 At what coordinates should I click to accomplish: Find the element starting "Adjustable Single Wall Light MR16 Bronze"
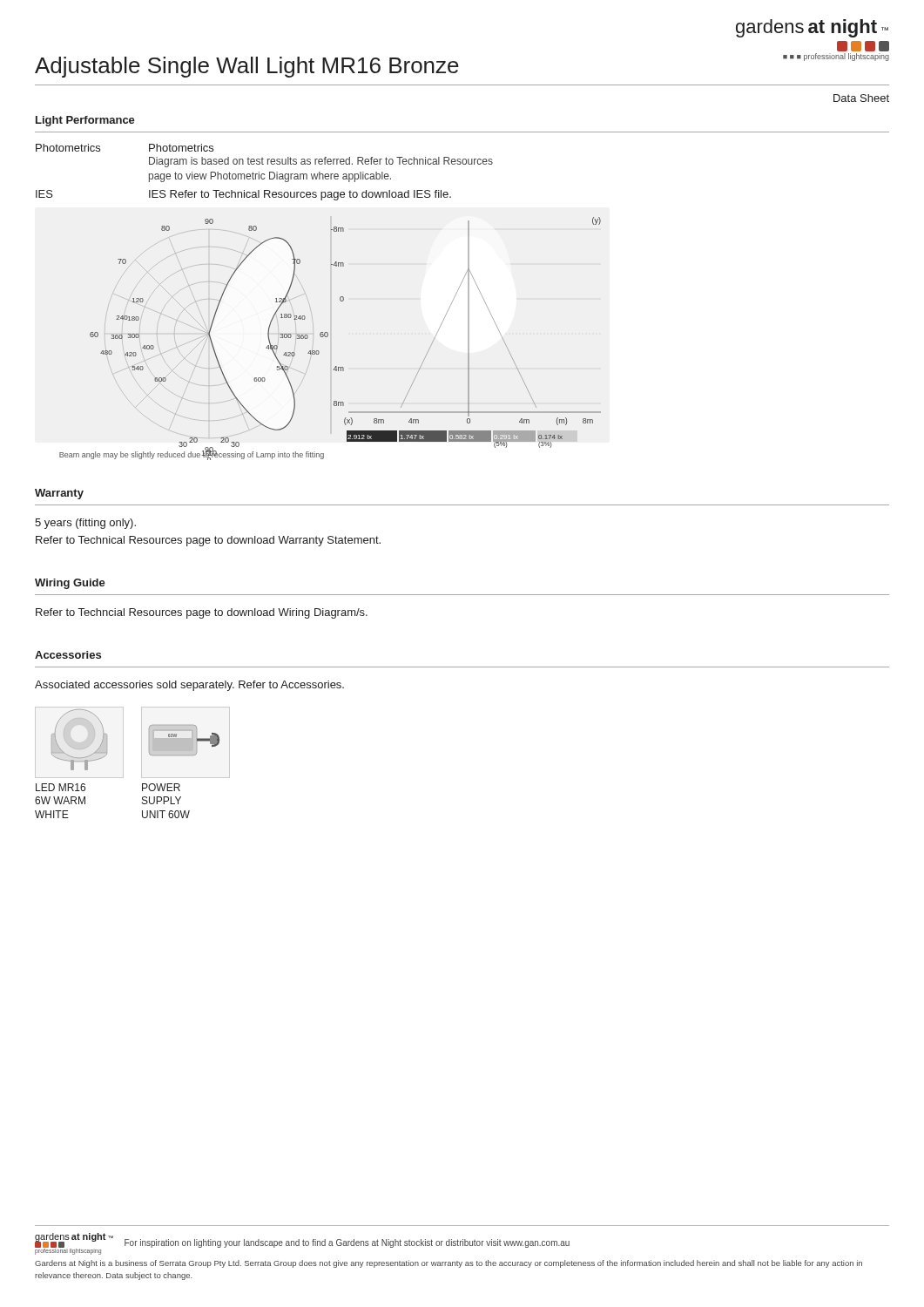tap(462, 66)
